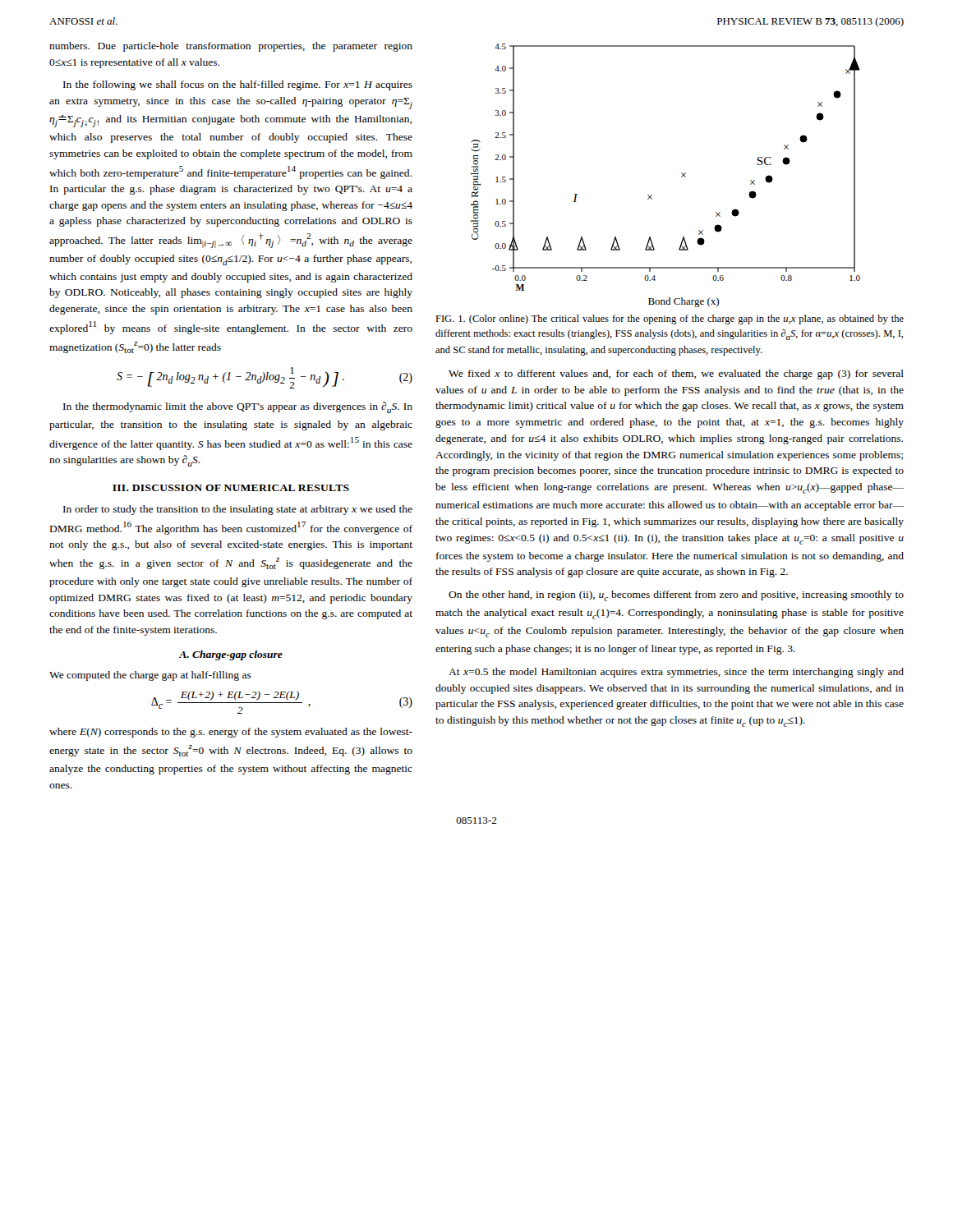Viewport: 953px width, 1232px height.
Task: Click the scatter plot
Action: coord(670,173)
